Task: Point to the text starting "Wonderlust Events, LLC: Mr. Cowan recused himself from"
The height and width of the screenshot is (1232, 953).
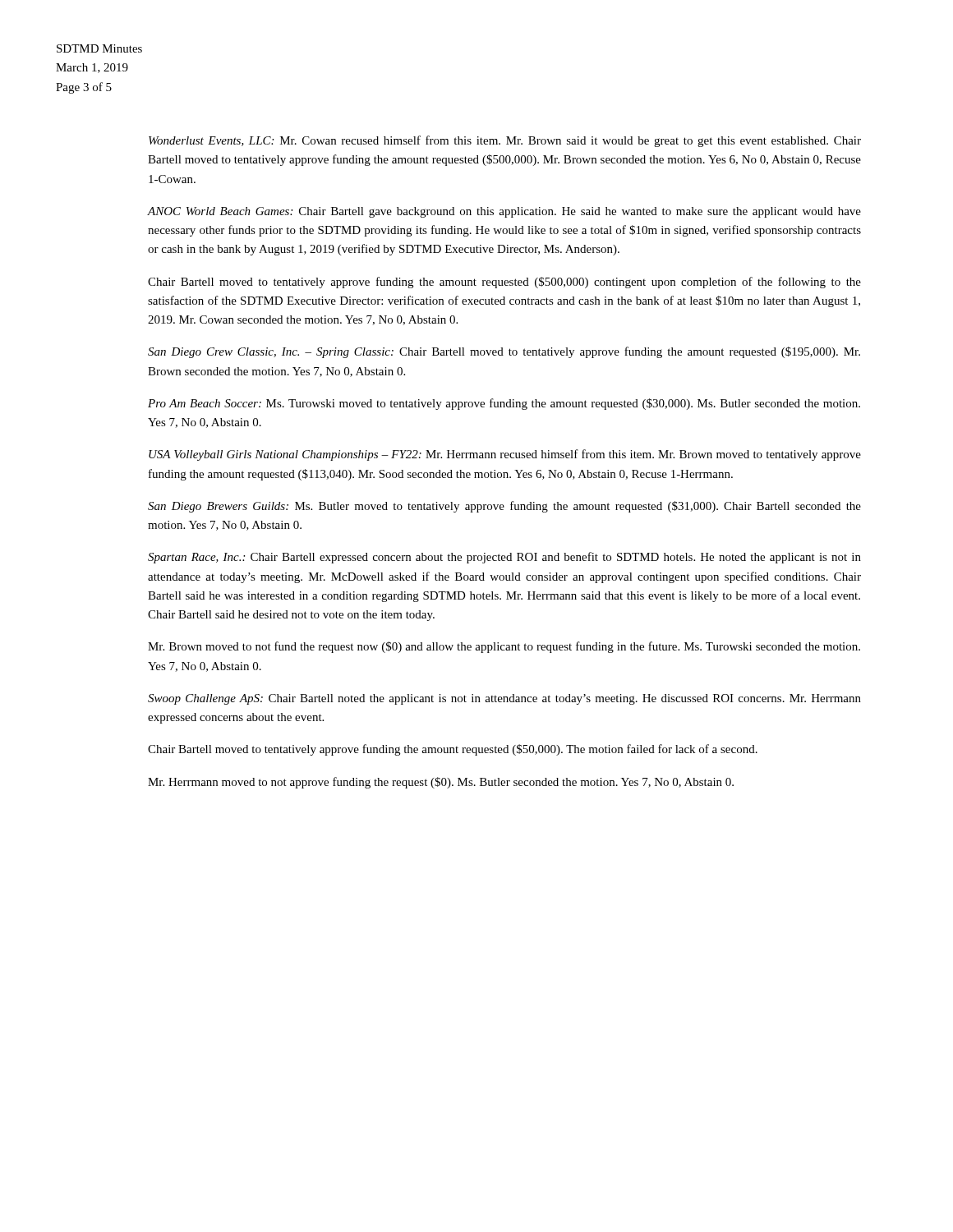Action: 504,160
